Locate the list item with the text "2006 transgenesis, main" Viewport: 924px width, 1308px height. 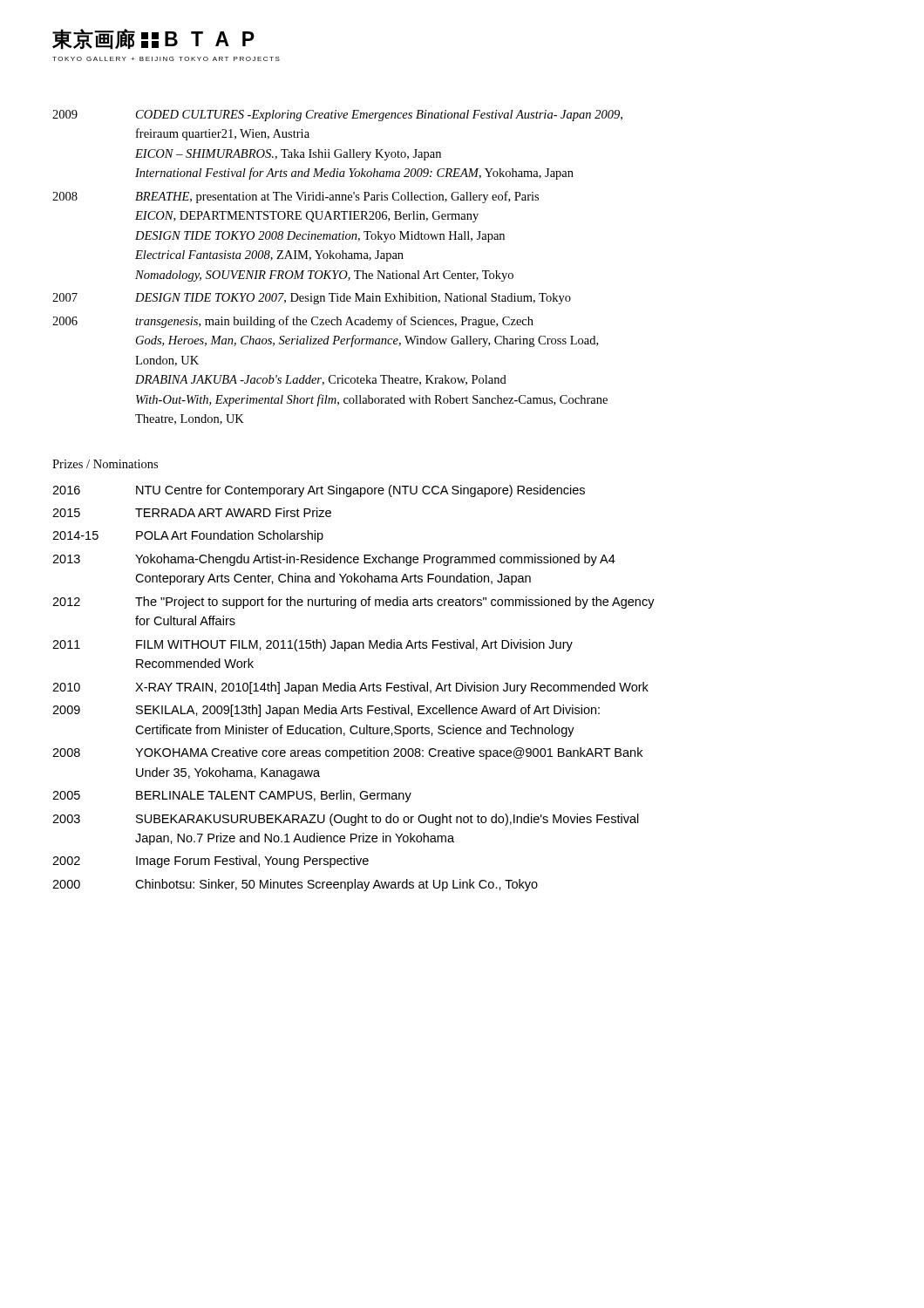point(462,370)
